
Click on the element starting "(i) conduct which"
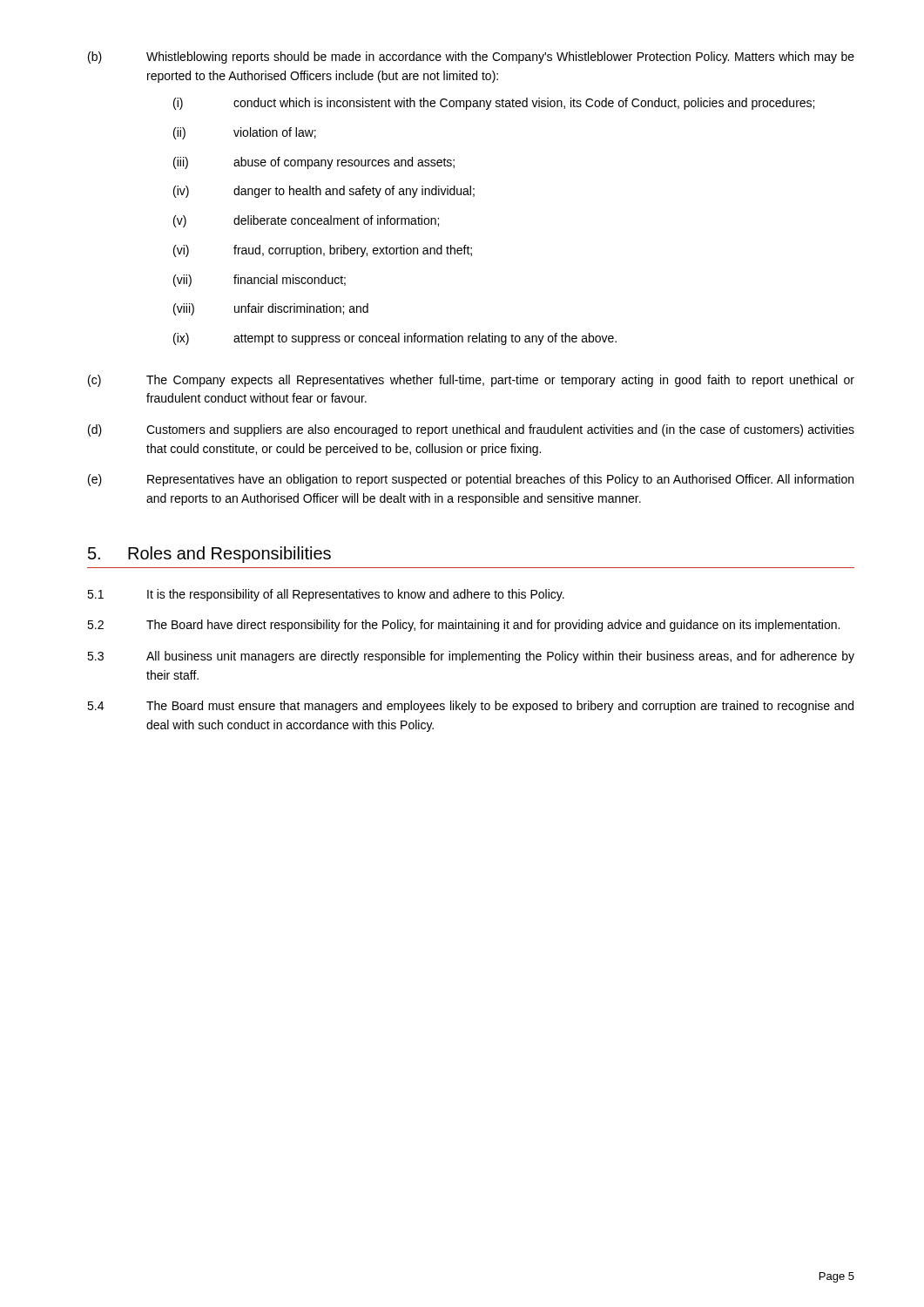tap(513, 104)
